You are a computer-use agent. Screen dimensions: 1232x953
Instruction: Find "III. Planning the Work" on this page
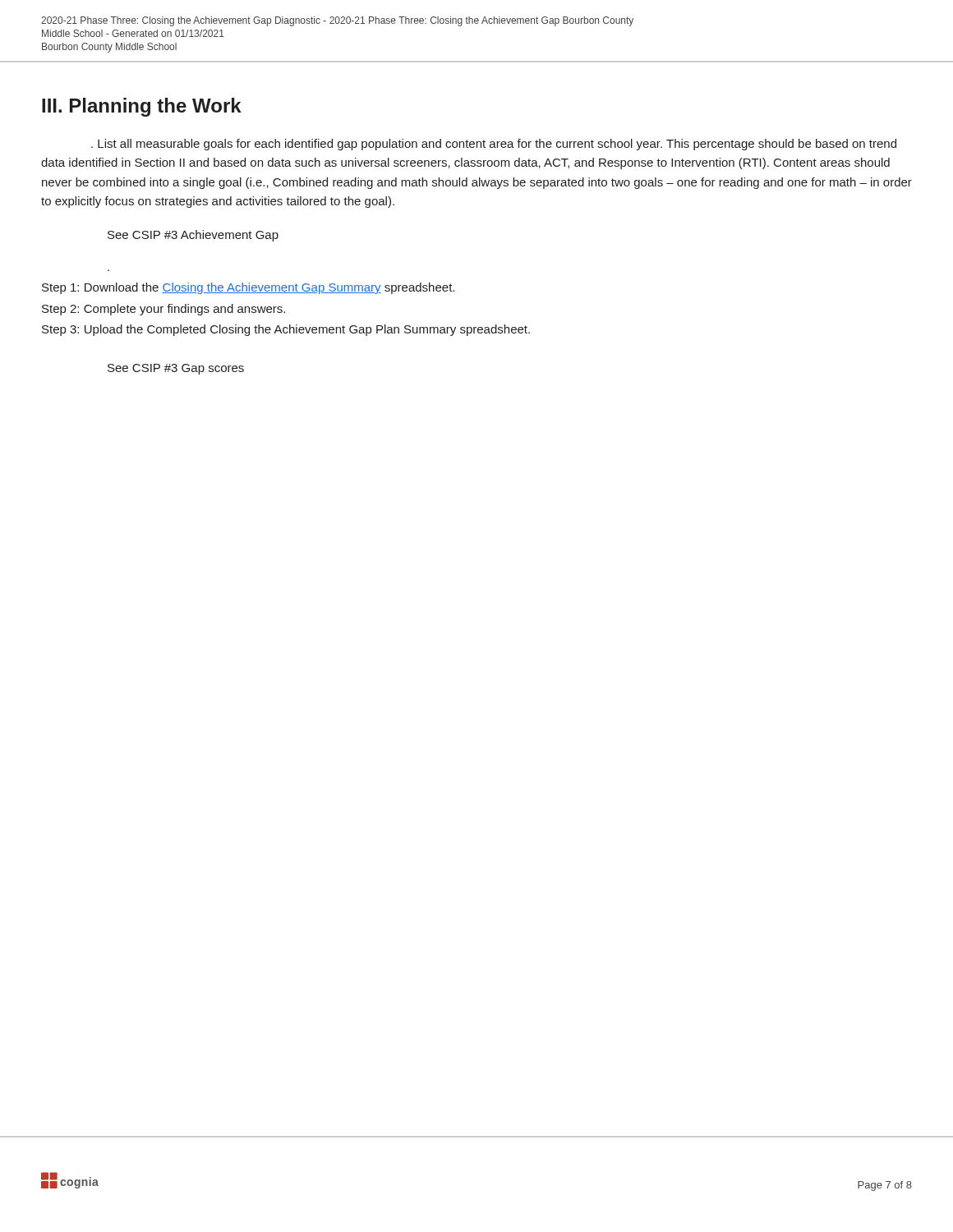141,106
